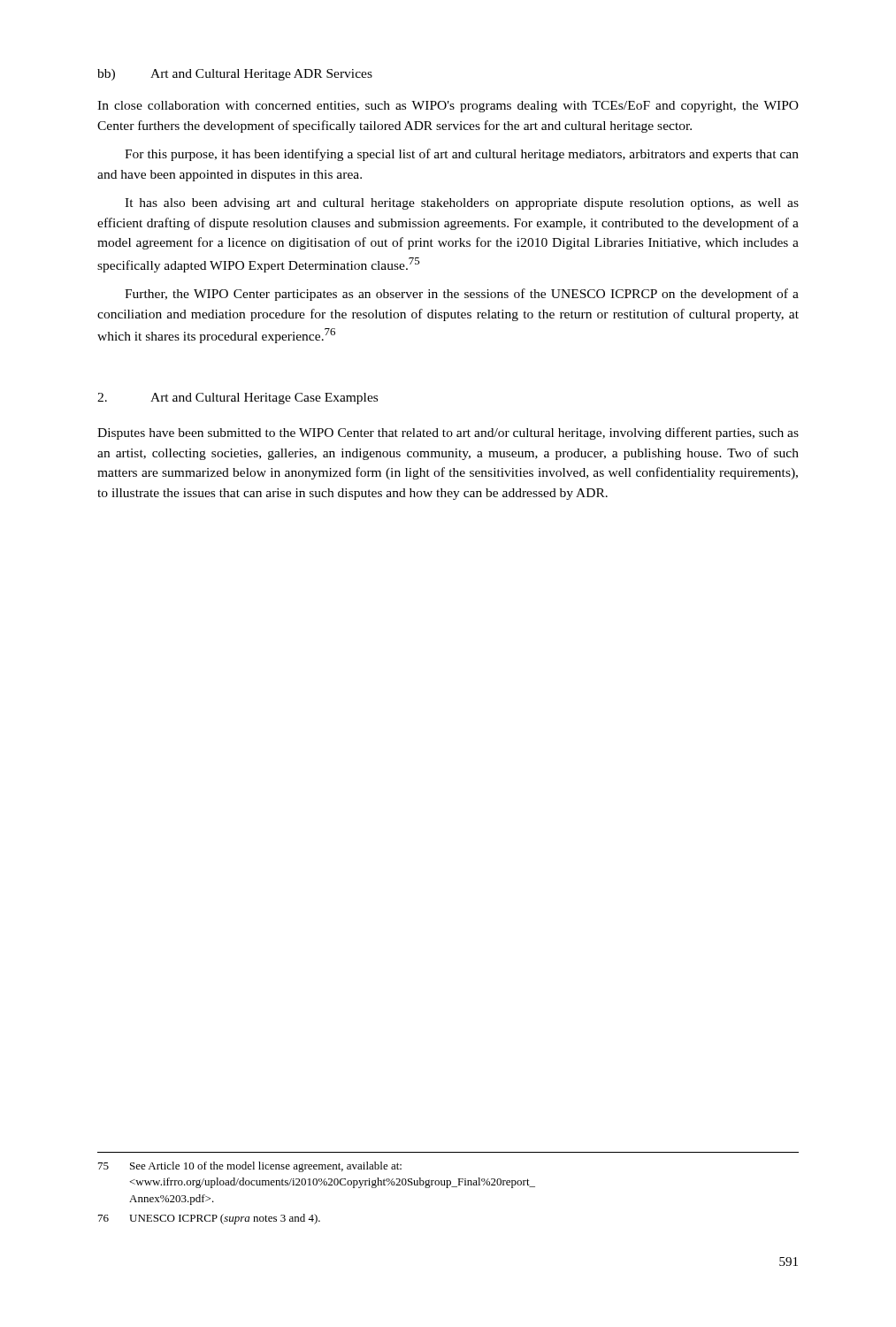
Task: Find the text block containing "It has also been"
Action: 448,234
